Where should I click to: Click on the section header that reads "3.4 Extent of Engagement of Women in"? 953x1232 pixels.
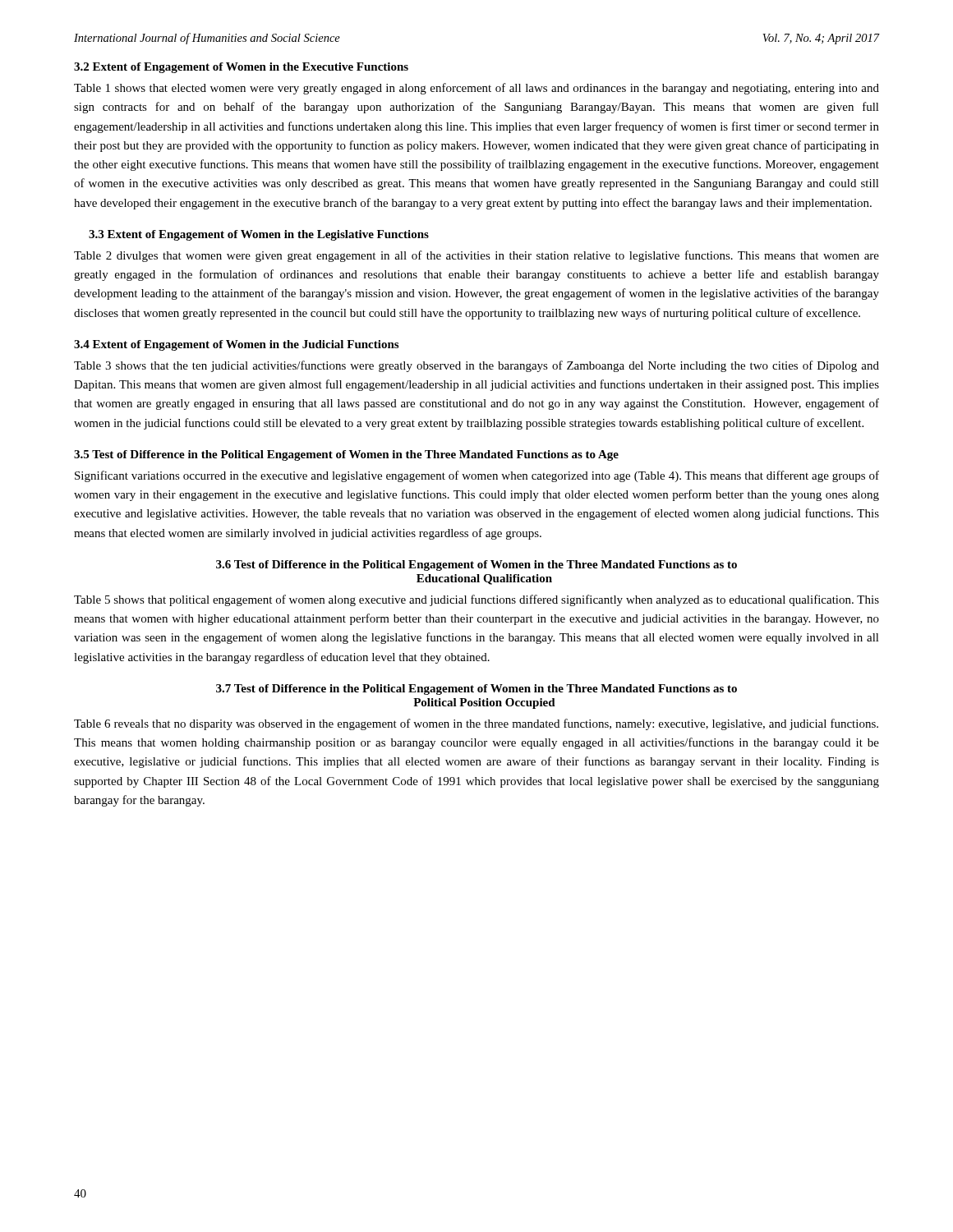coord(236,344)
